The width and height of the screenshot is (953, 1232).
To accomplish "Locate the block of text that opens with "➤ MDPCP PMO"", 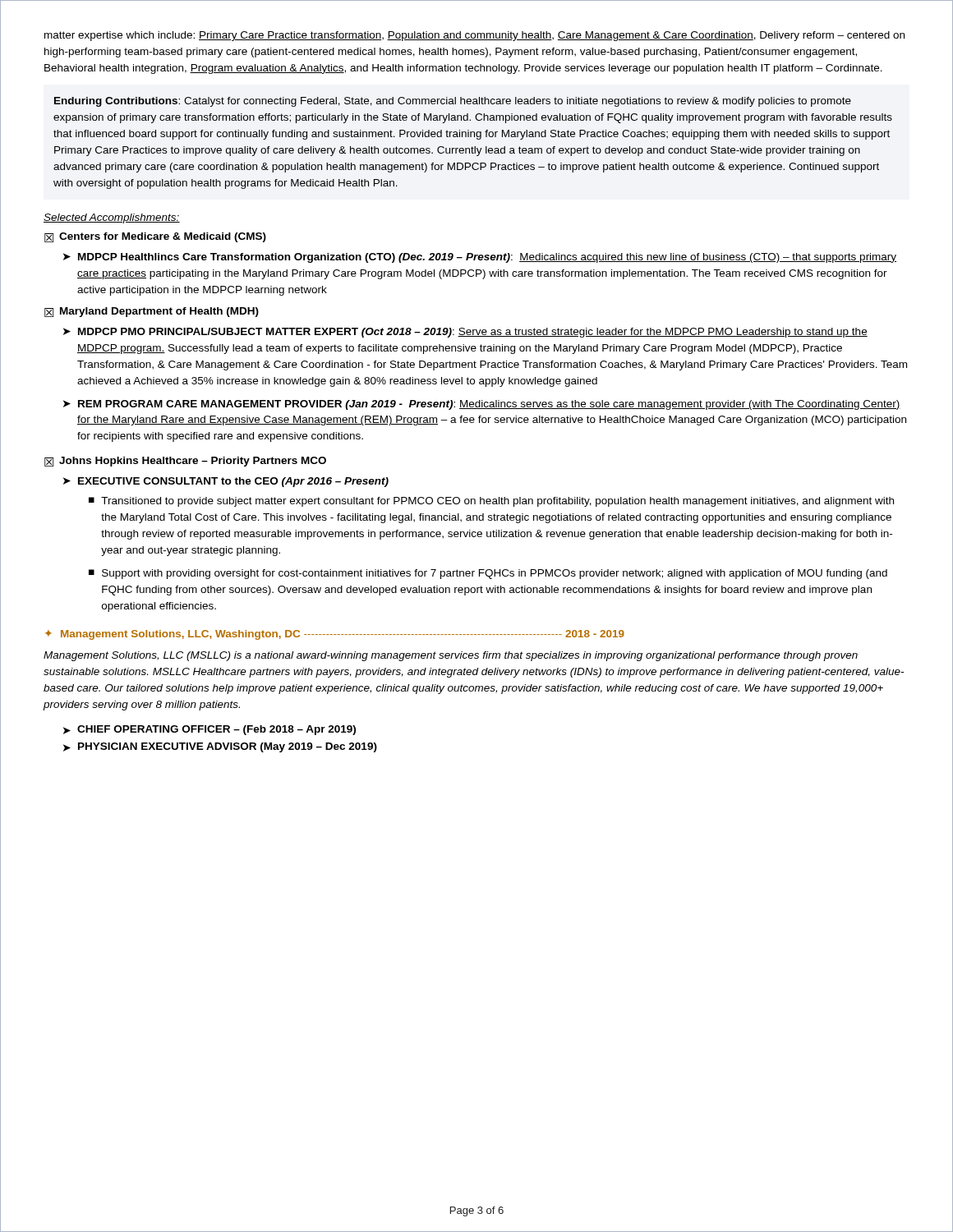I will 486,356.
